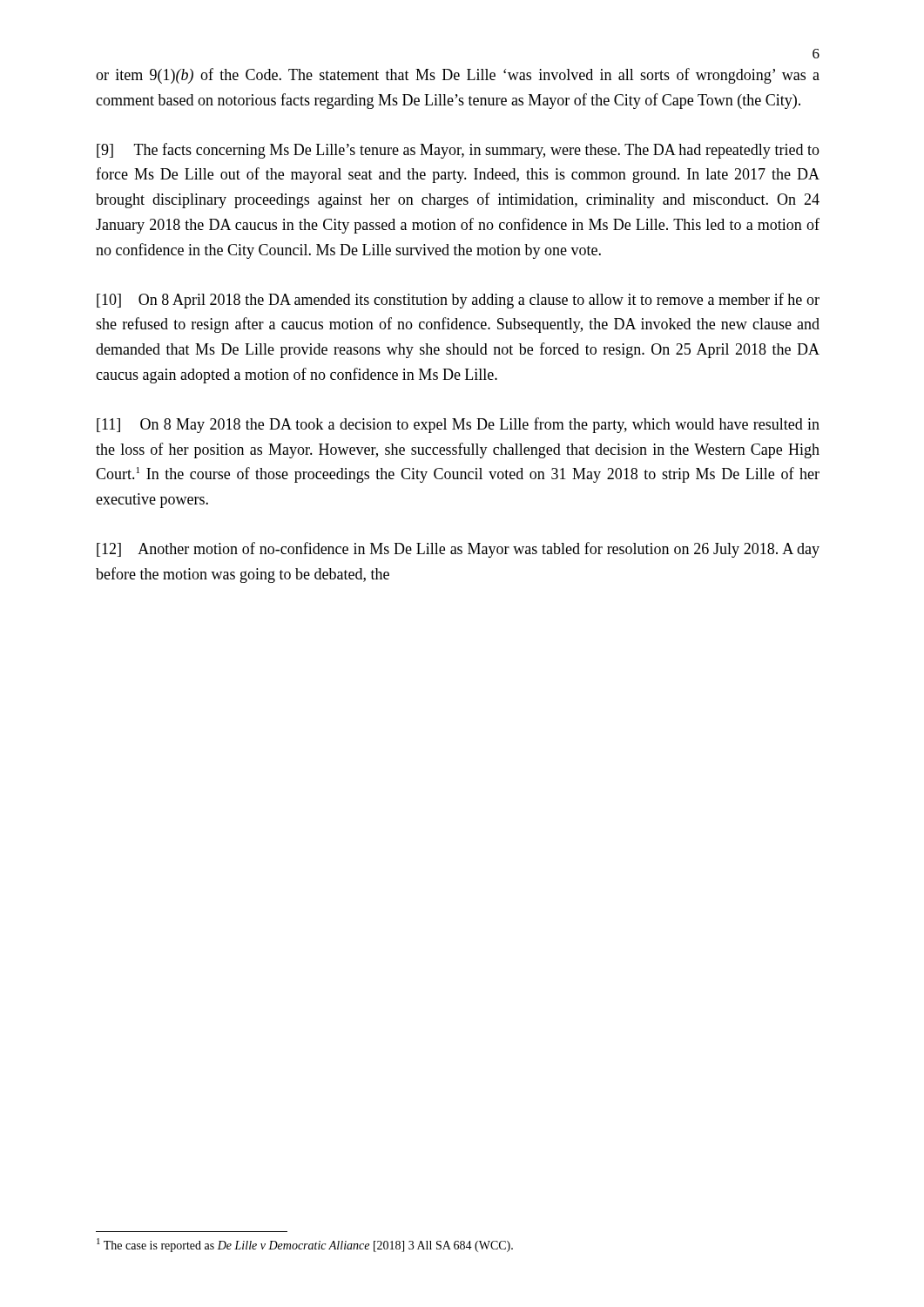Locate the region starting "[9] The facts"
The image size is (924, 1307).
(458, 200)
